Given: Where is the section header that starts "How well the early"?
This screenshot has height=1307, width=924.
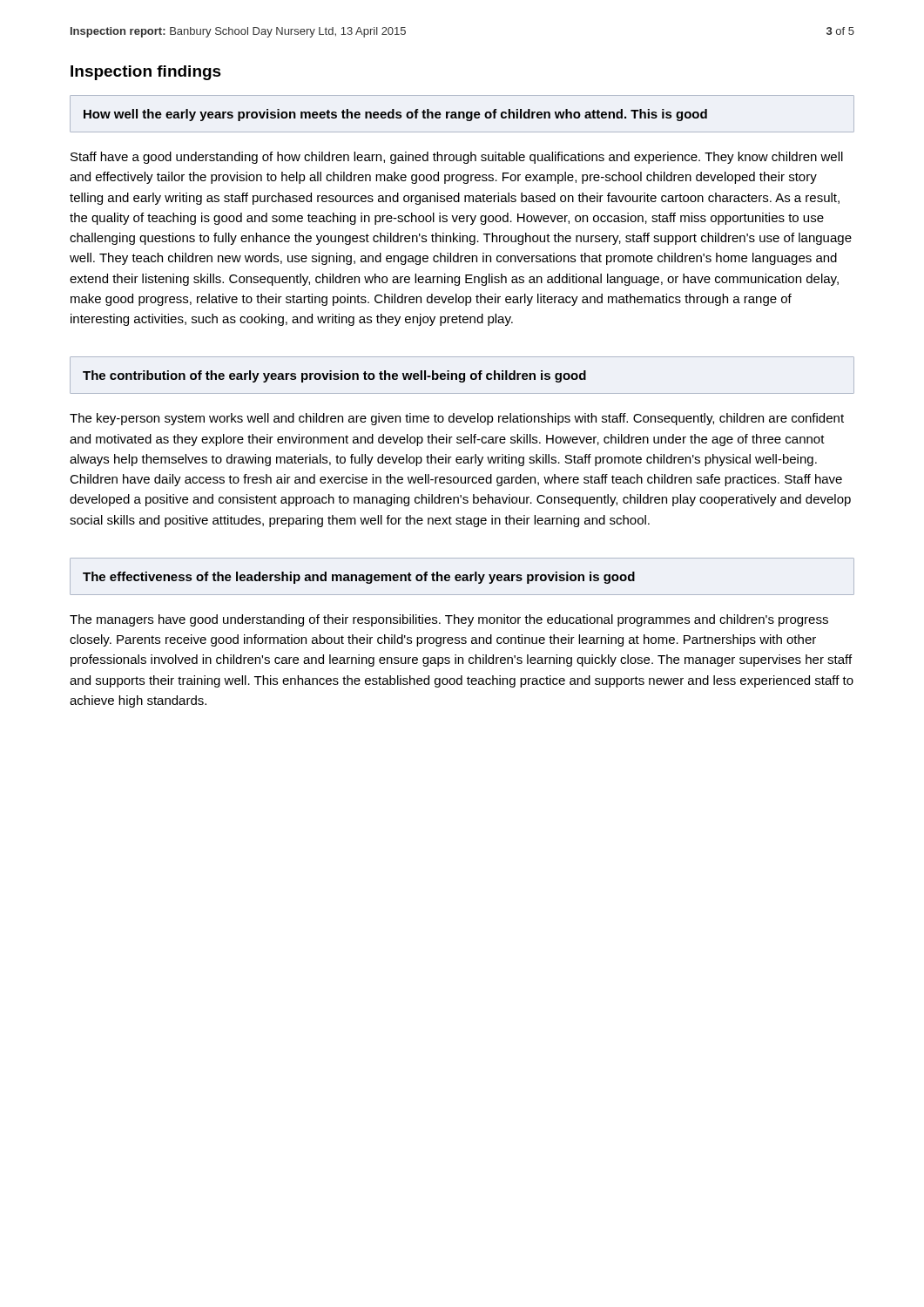Looking at the screenshot, I should [x=462, y=114].
